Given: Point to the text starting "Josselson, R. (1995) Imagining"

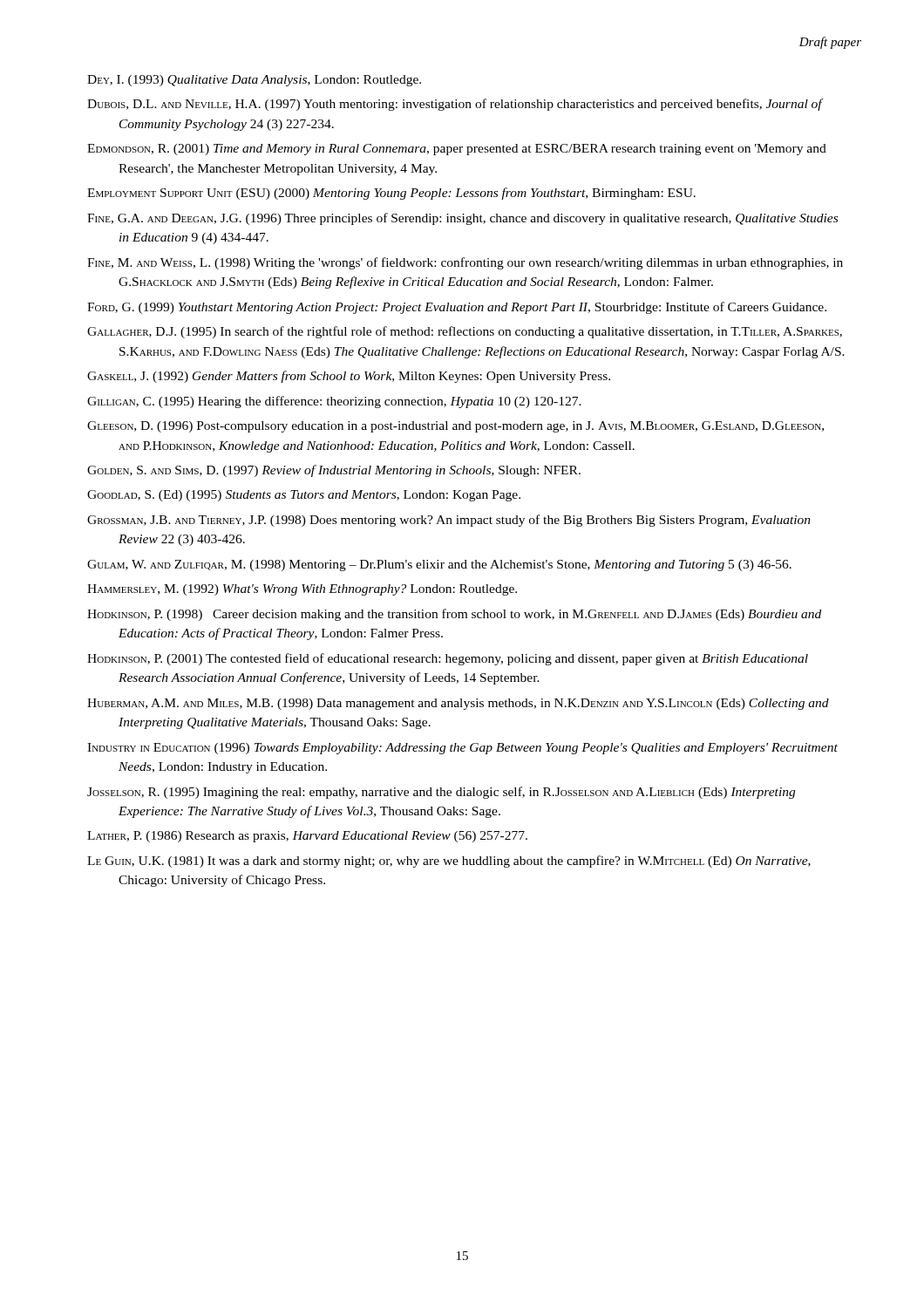Looking at the screenshot, I should coord(441,801).
